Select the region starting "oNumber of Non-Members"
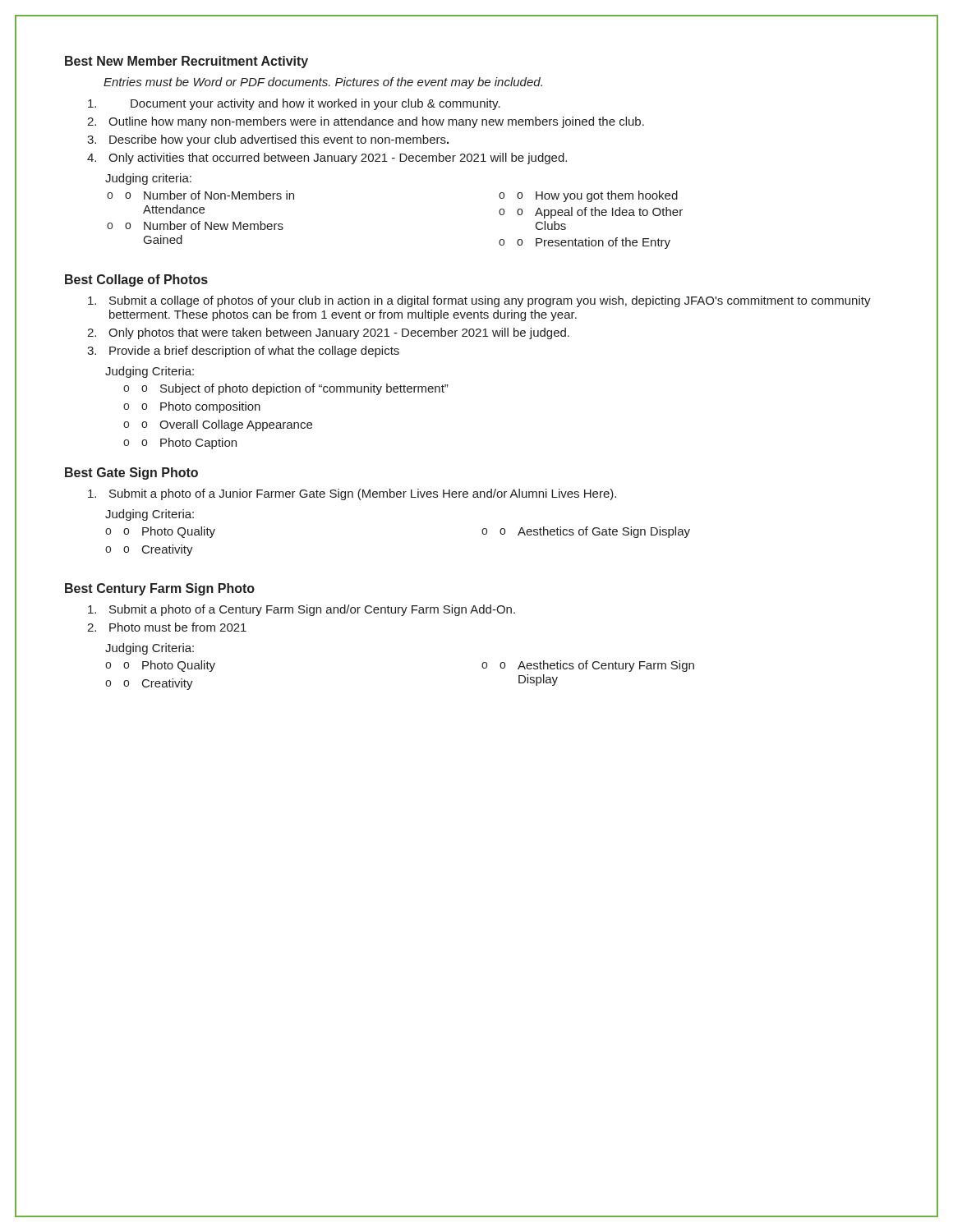The width and height of the screenshot is (953, 1232). pyautogui.click(x=210, y=202)
